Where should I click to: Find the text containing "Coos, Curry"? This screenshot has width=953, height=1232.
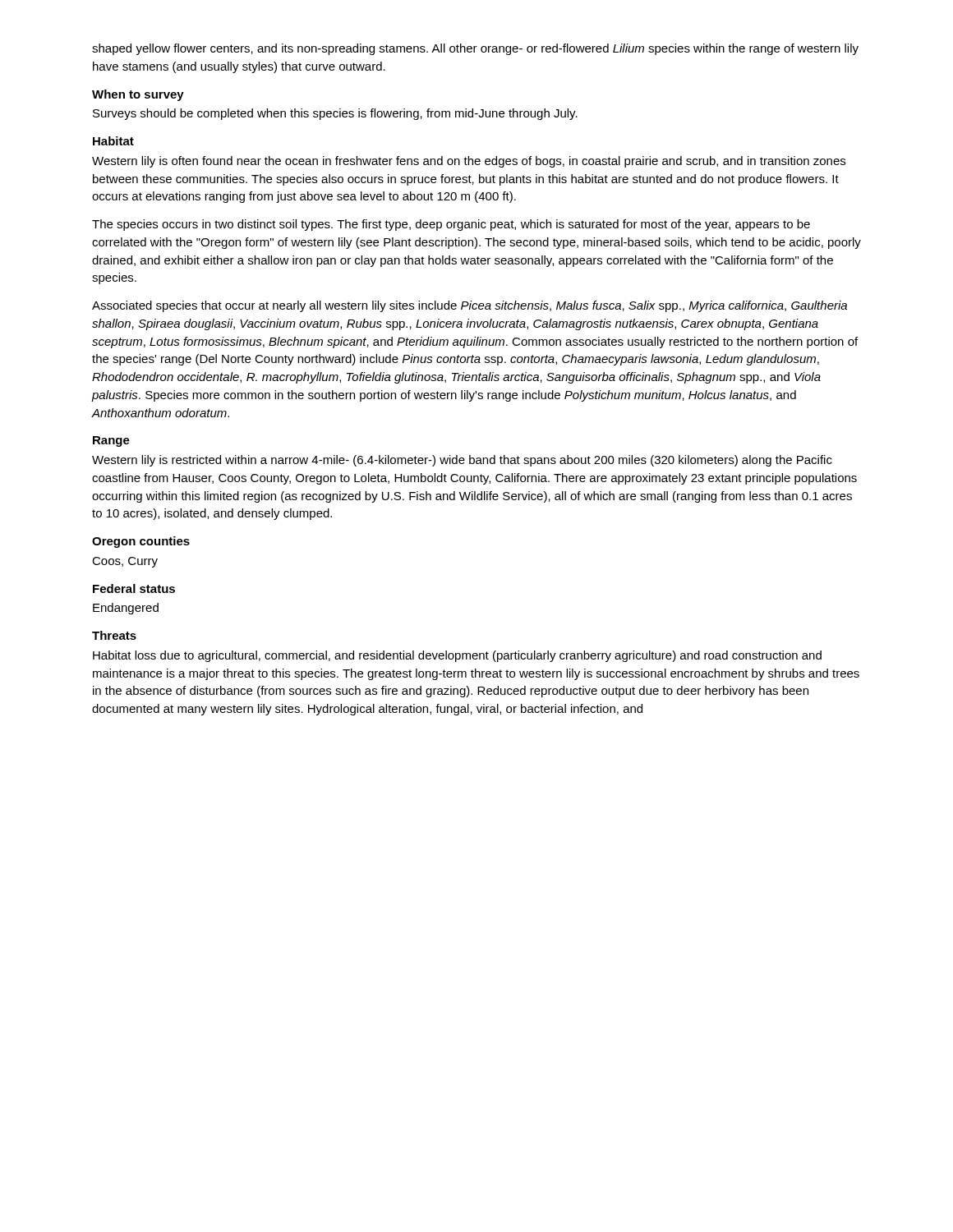(125, 562)
